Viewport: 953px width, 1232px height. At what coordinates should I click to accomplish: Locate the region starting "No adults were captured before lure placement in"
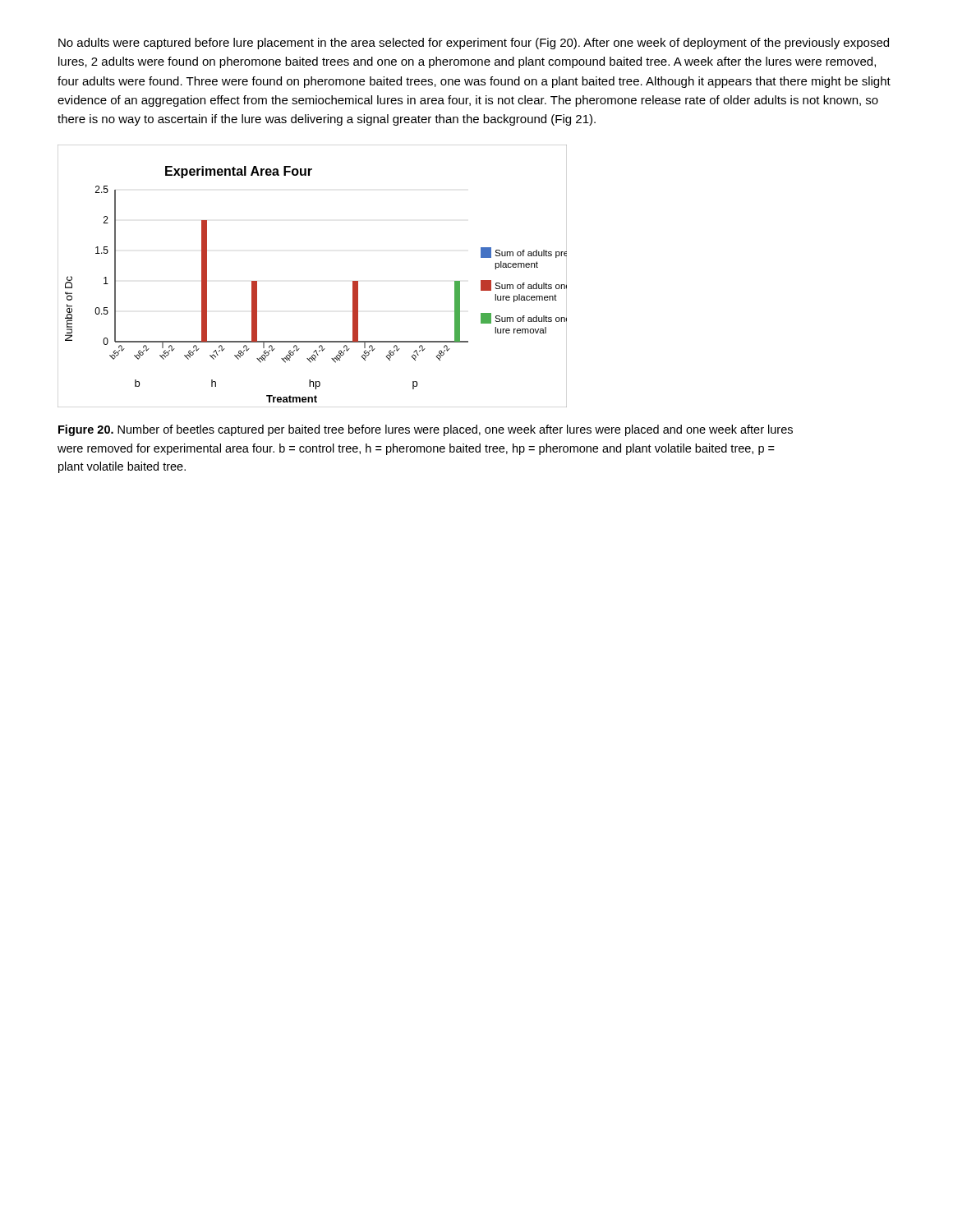point(474,81)
